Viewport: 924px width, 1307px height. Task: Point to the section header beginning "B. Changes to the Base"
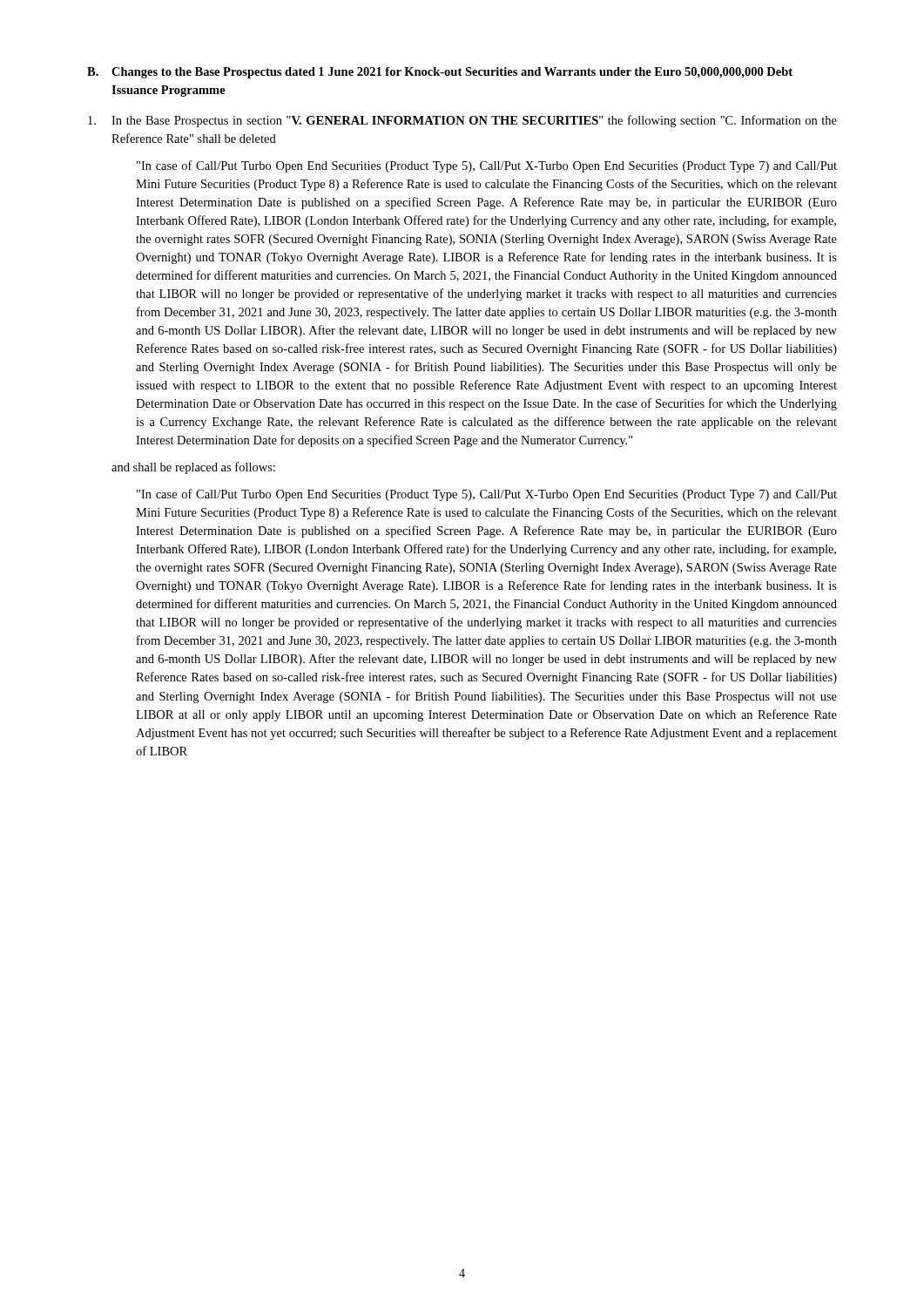coord(462,81)
